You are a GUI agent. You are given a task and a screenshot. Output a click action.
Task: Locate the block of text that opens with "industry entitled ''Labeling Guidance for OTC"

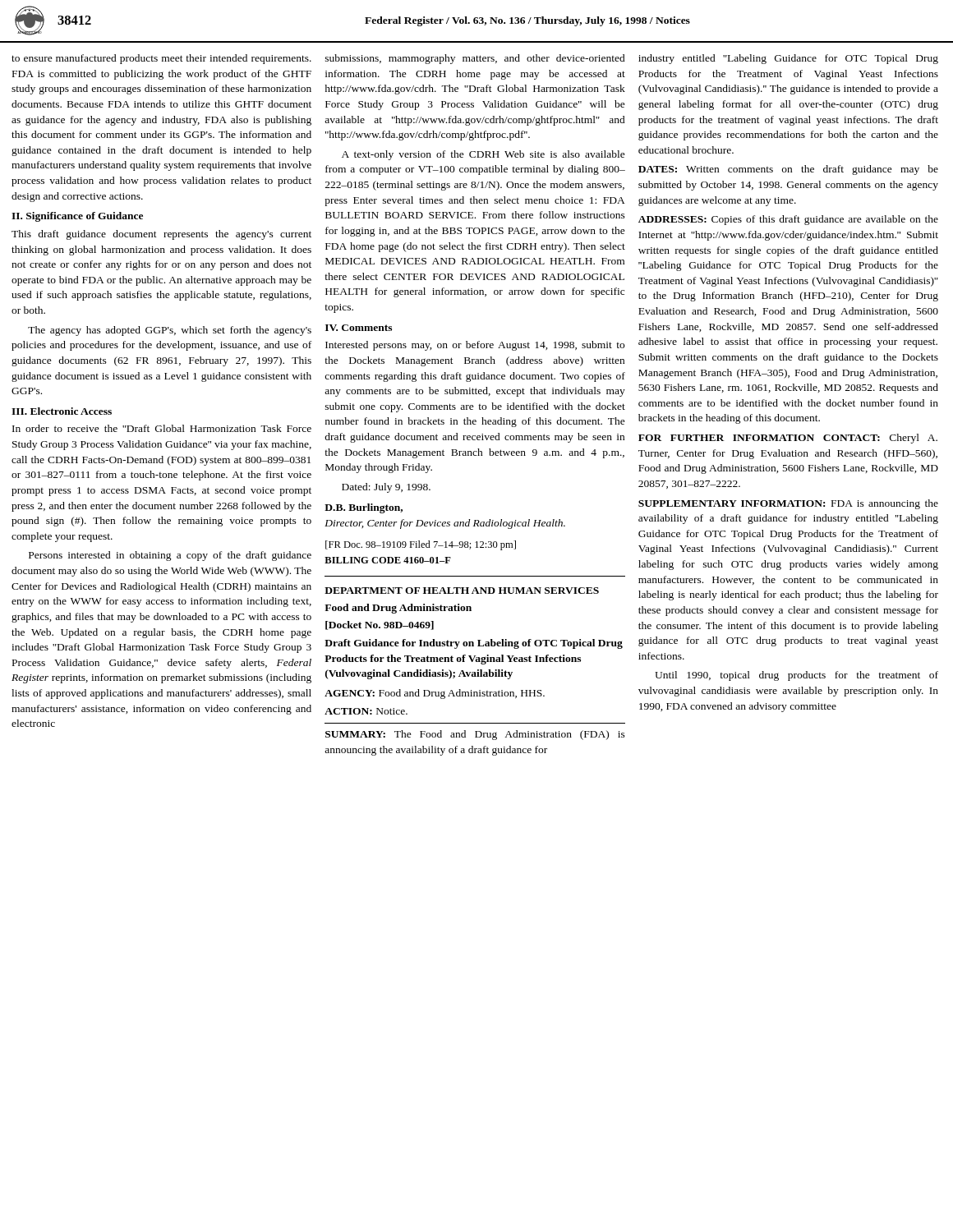(788, 382)
